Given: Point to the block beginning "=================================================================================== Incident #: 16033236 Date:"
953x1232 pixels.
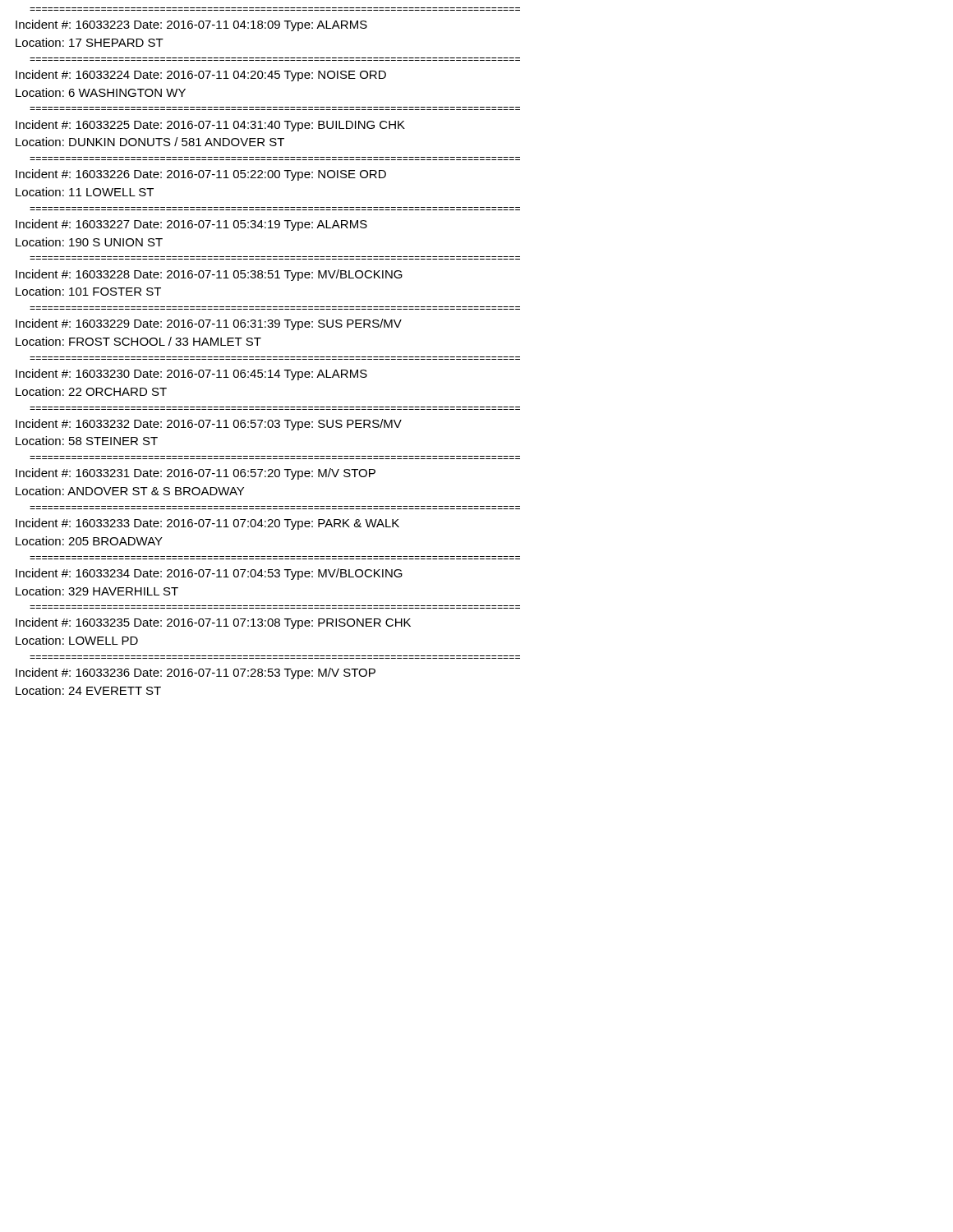Looking at the screenshot, I should [196, 673].
